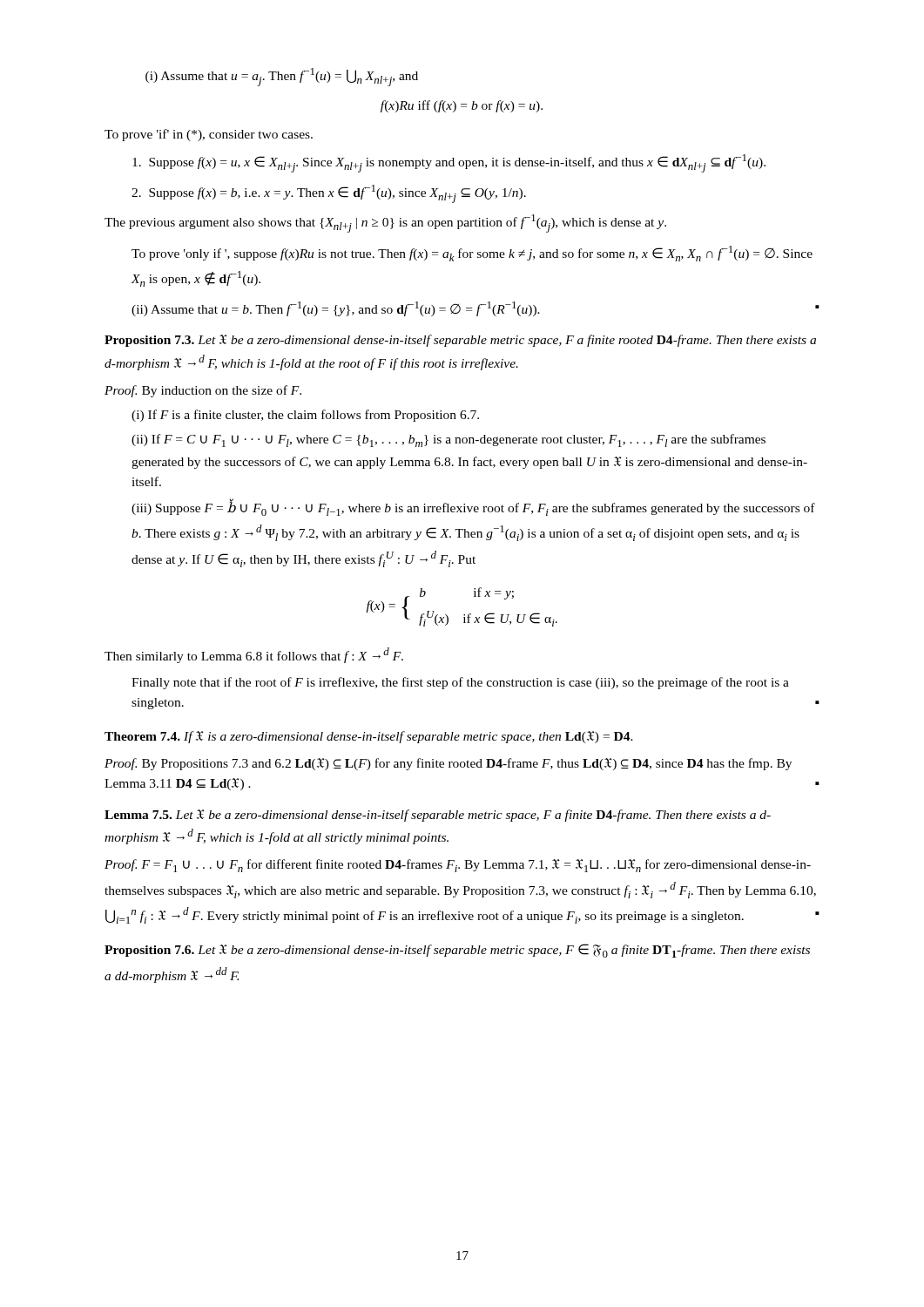Find the block starting "Theorem 7.4. If"
924x1307 pixels.
tap(369, 736)
